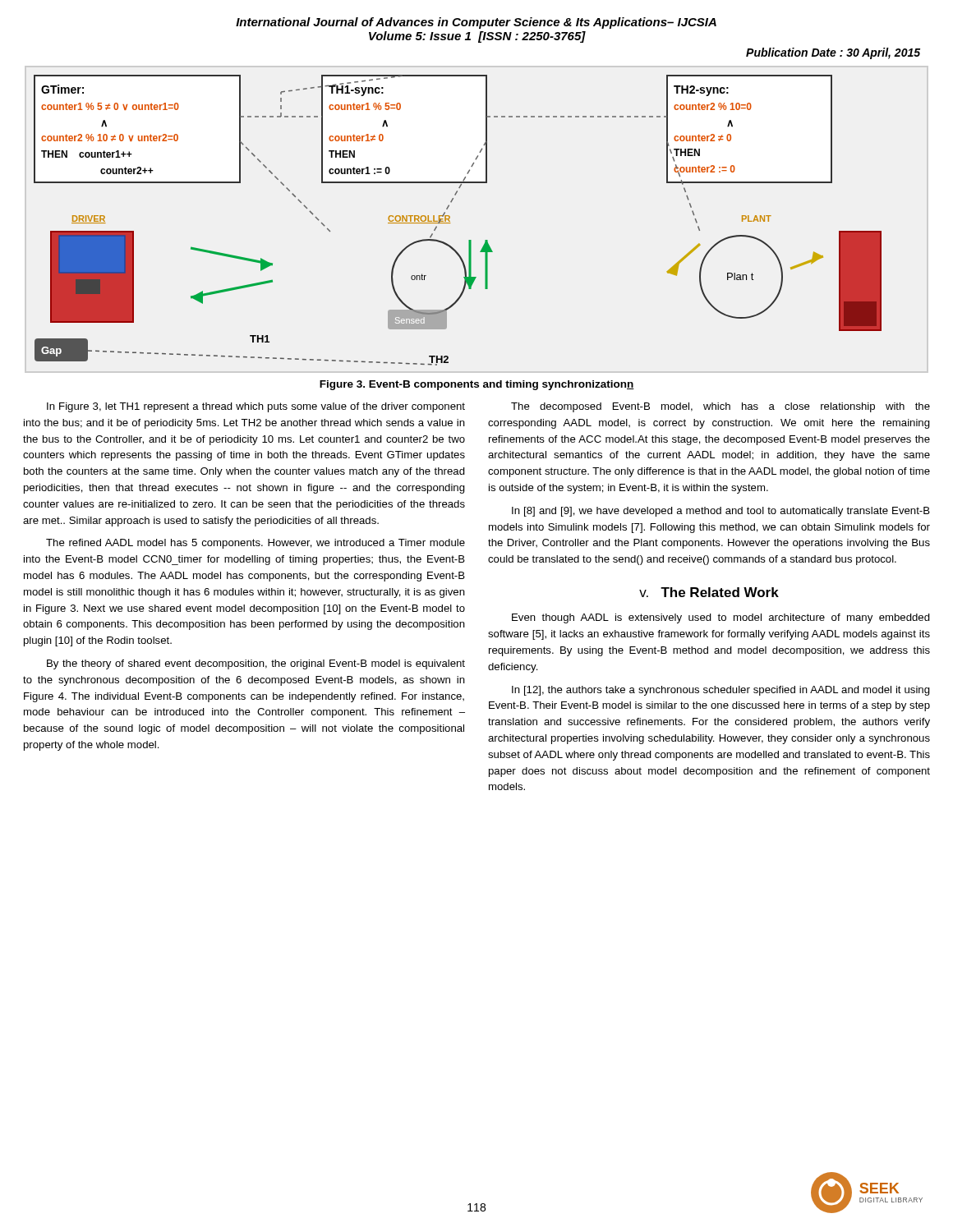Select the section header that reads "v. The Related Work"
Screen dimensions: 1232x953
pos(709,593)
